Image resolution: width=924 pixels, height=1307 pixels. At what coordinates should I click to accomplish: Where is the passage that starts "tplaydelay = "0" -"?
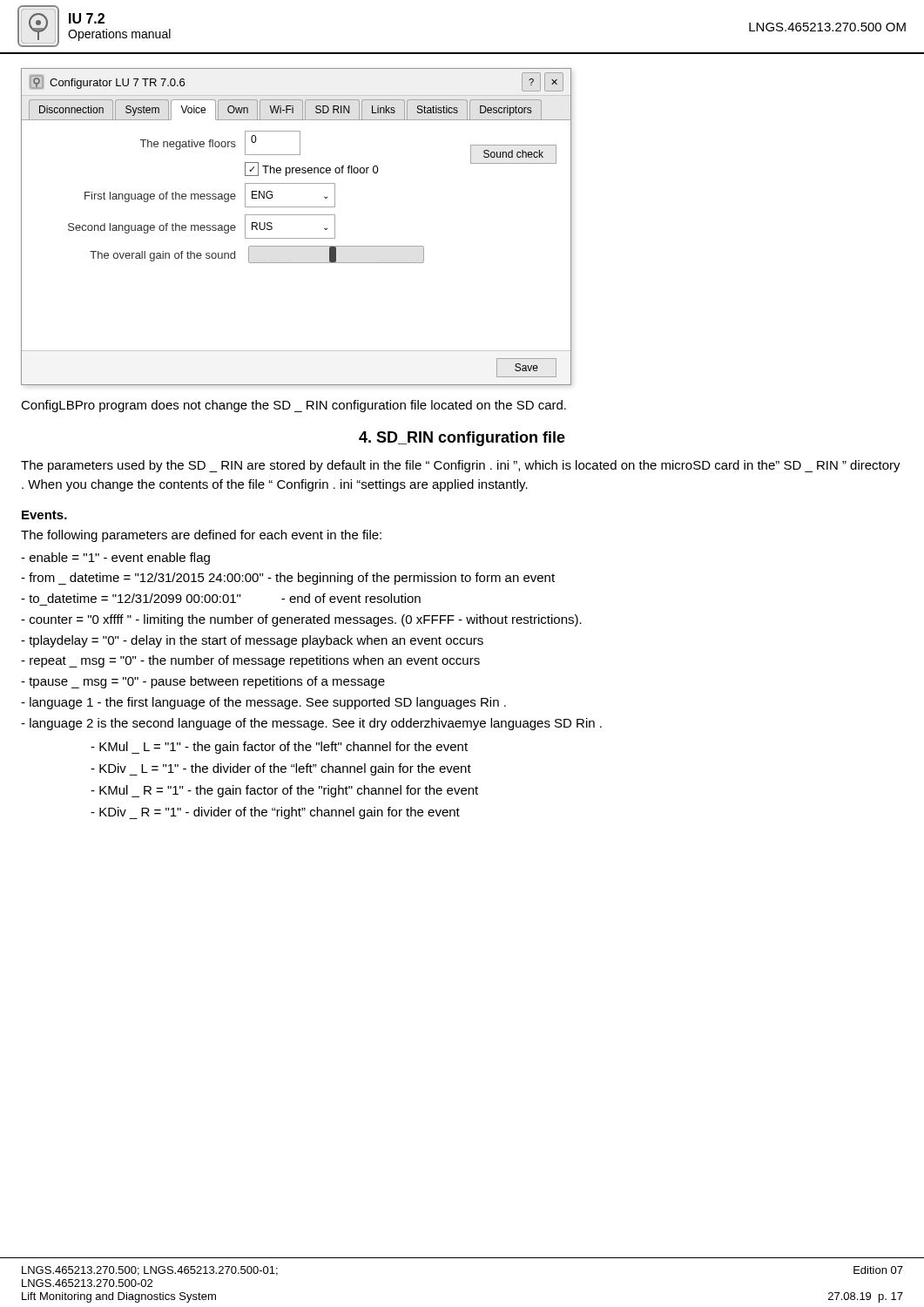pos(252,640)
